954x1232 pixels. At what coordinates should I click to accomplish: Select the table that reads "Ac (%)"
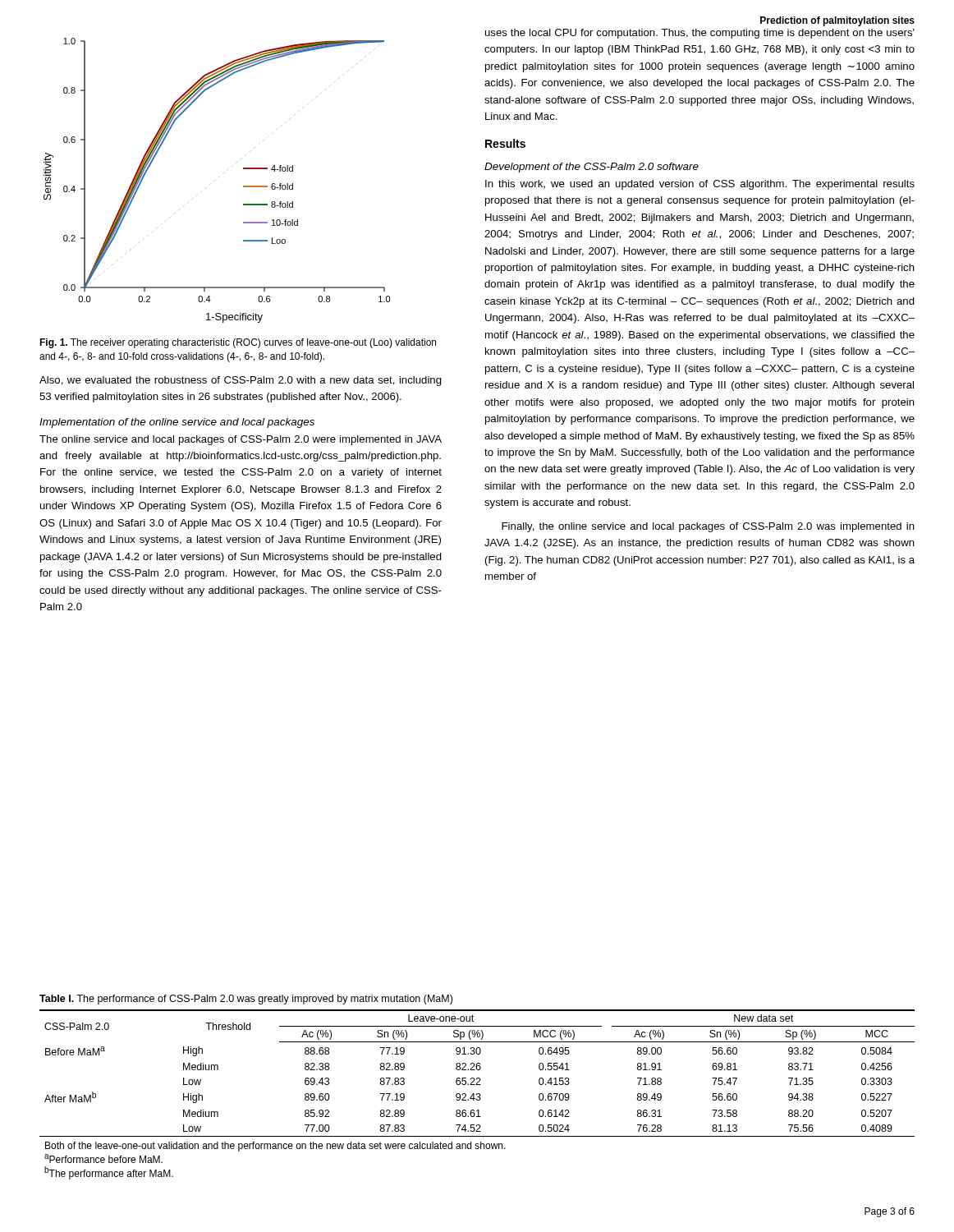[x=477, y=1095]
